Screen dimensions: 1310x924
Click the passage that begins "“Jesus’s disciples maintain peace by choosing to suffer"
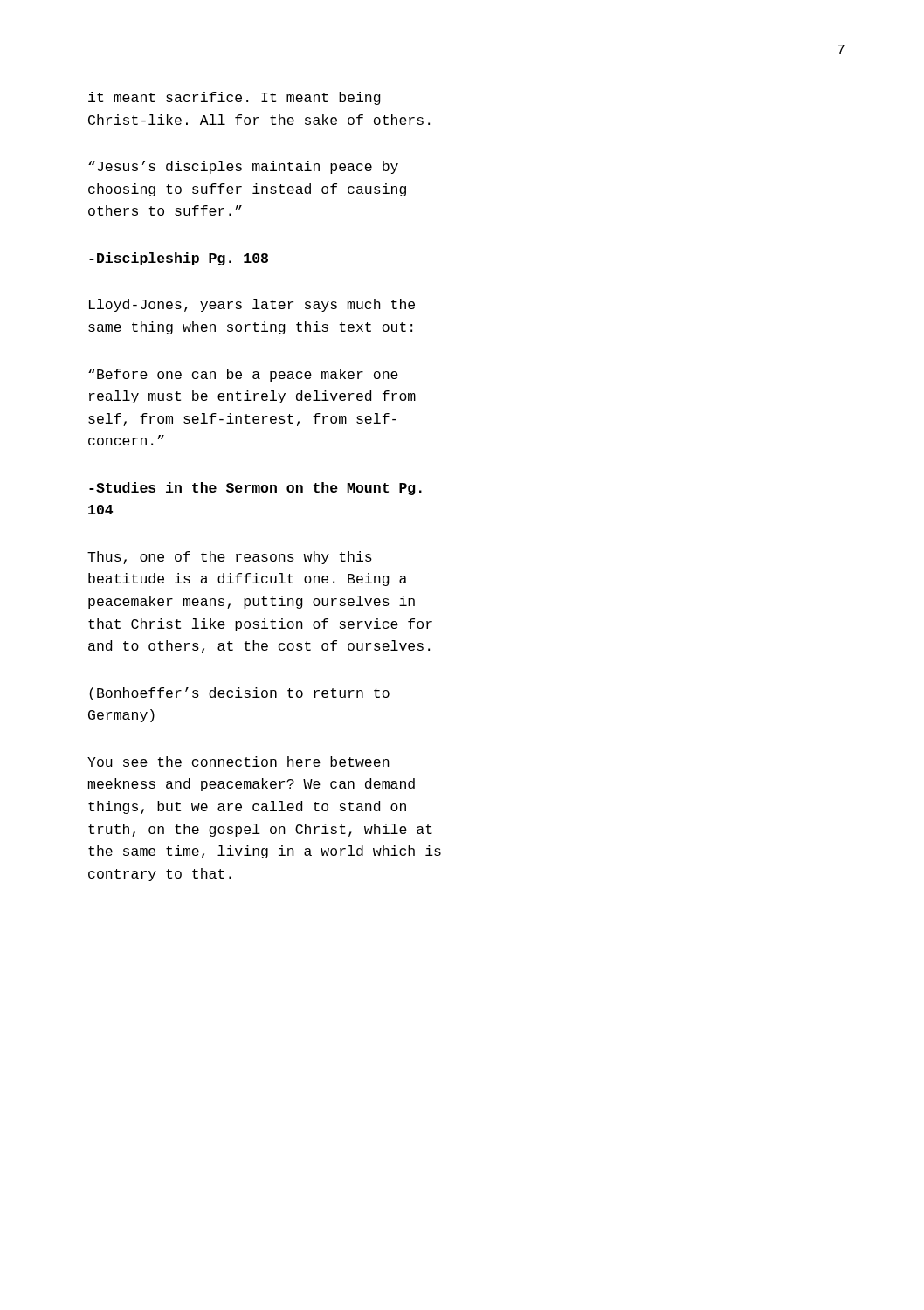point(247,190)
